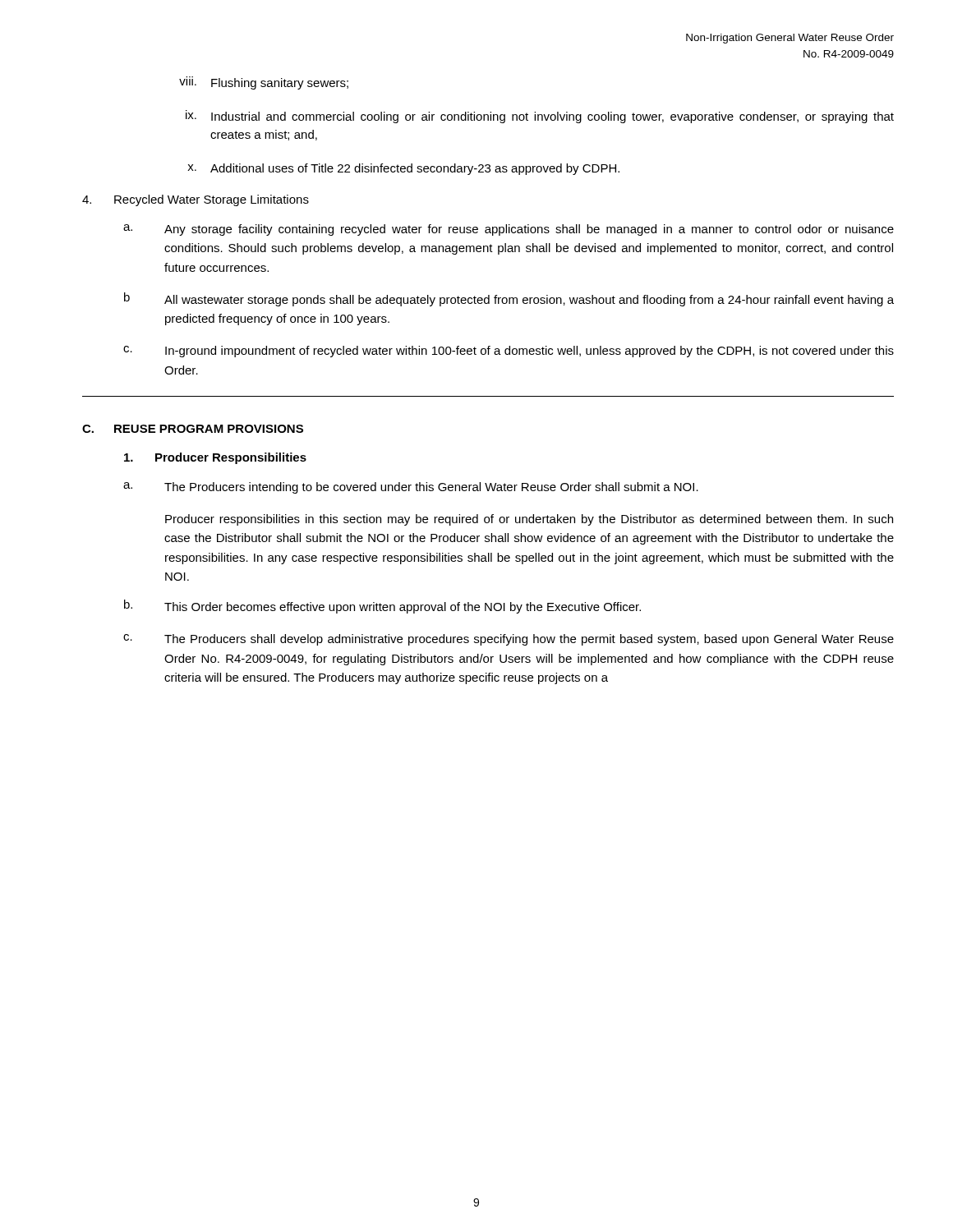Locate the list item with the text "x. Additional uses of Title 22 disinfected secondary-23"

pyautogui.click(x=521, y=168)
